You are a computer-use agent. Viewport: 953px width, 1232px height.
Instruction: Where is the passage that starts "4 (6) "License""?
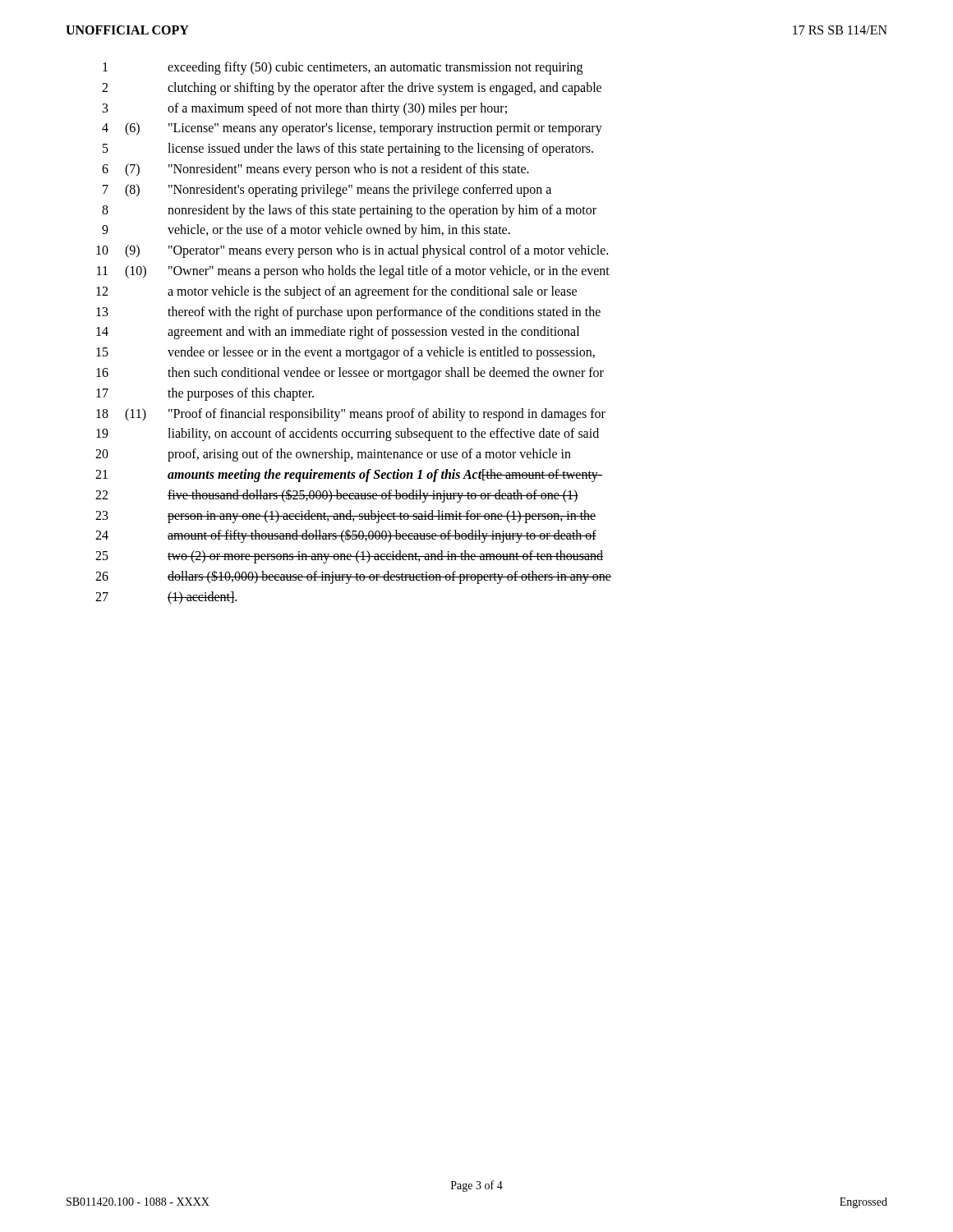point(476,129)
